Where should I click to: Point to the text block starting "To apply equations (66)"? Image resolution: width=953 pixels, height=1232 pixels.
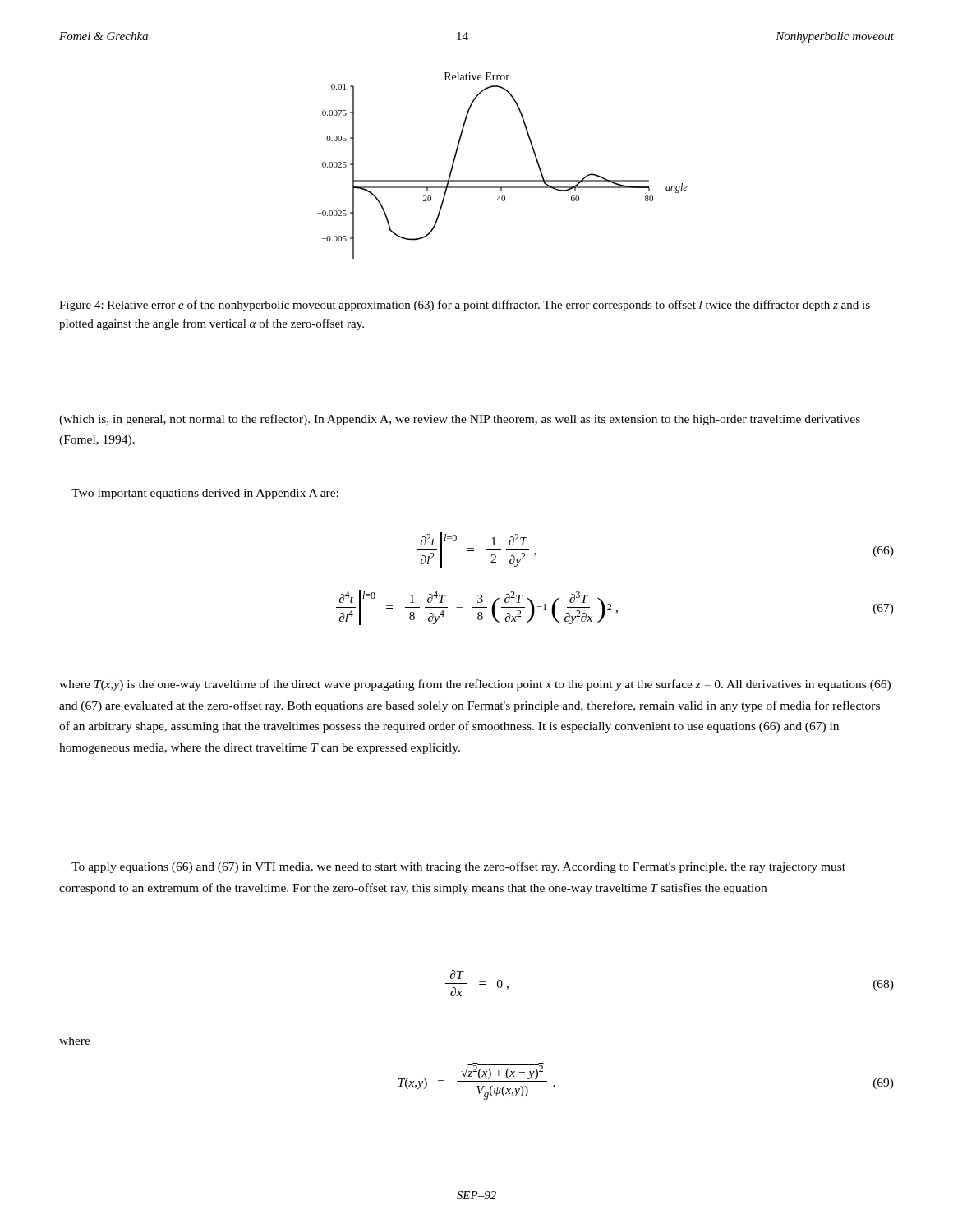click(x=452, y=877)
